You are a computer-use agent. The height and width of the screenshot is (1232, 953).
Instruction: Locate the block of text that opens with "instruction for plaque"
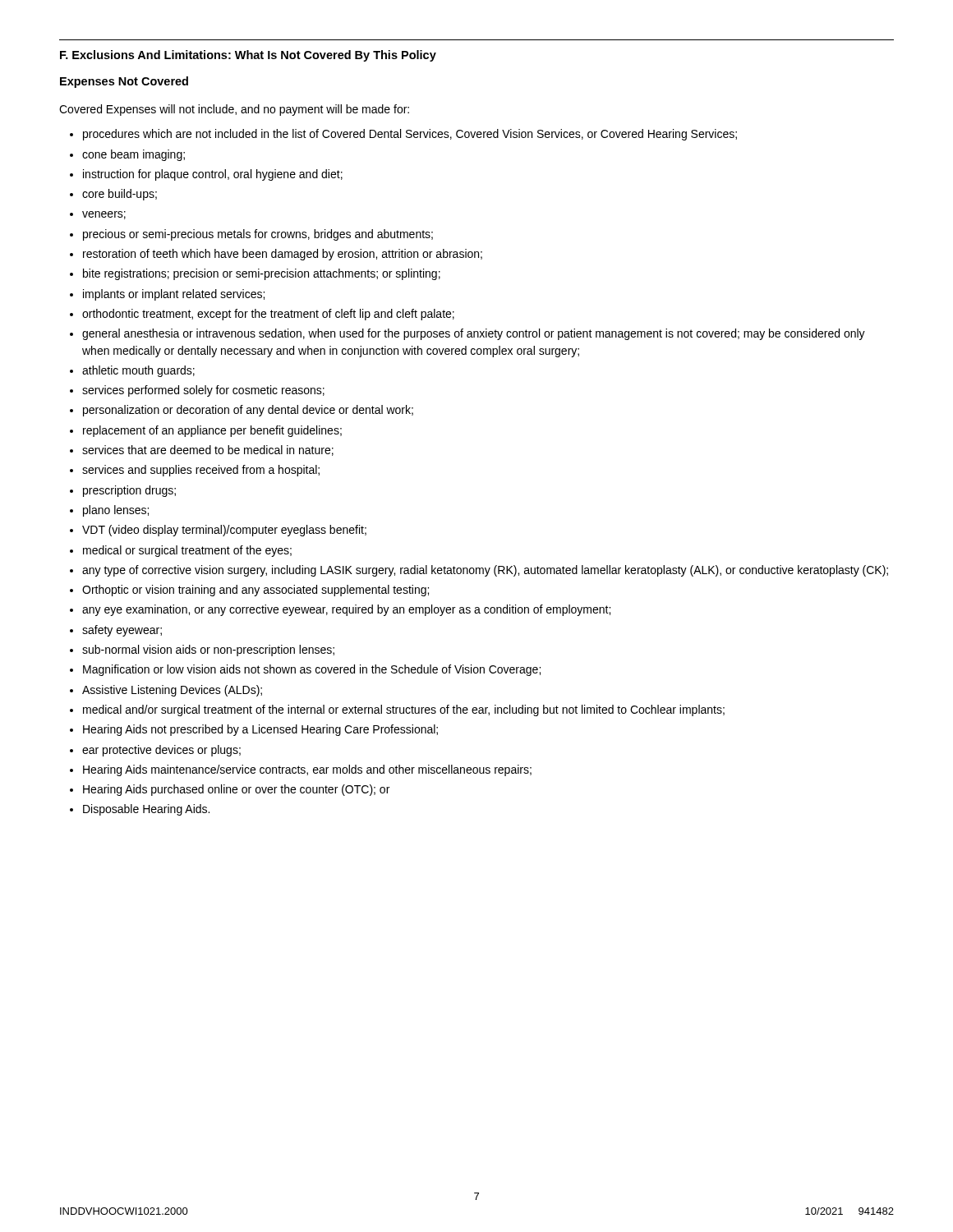point(213,174)
